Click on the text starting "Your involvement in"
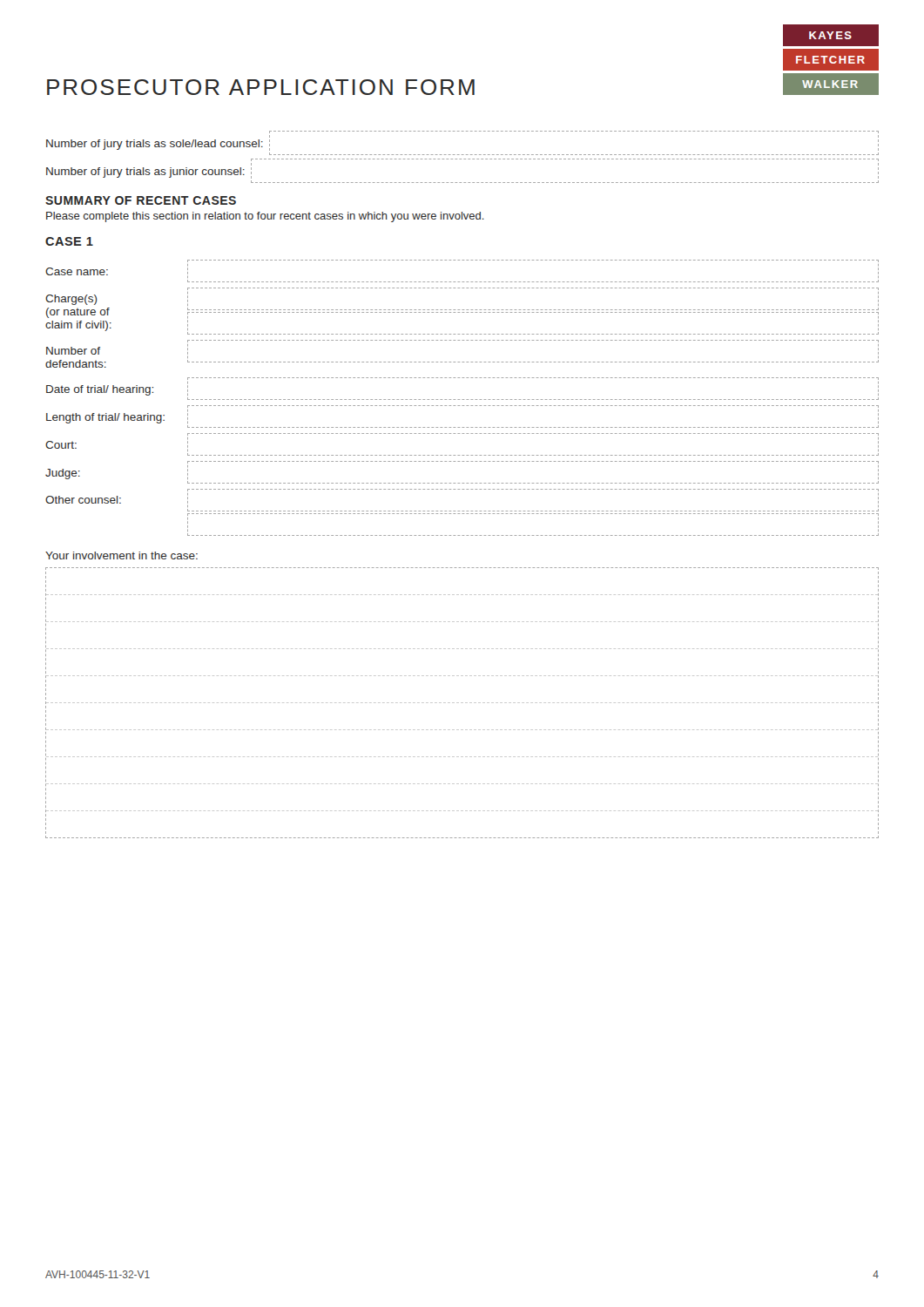Screen dimensions: 1307x924 coord(122,555)
